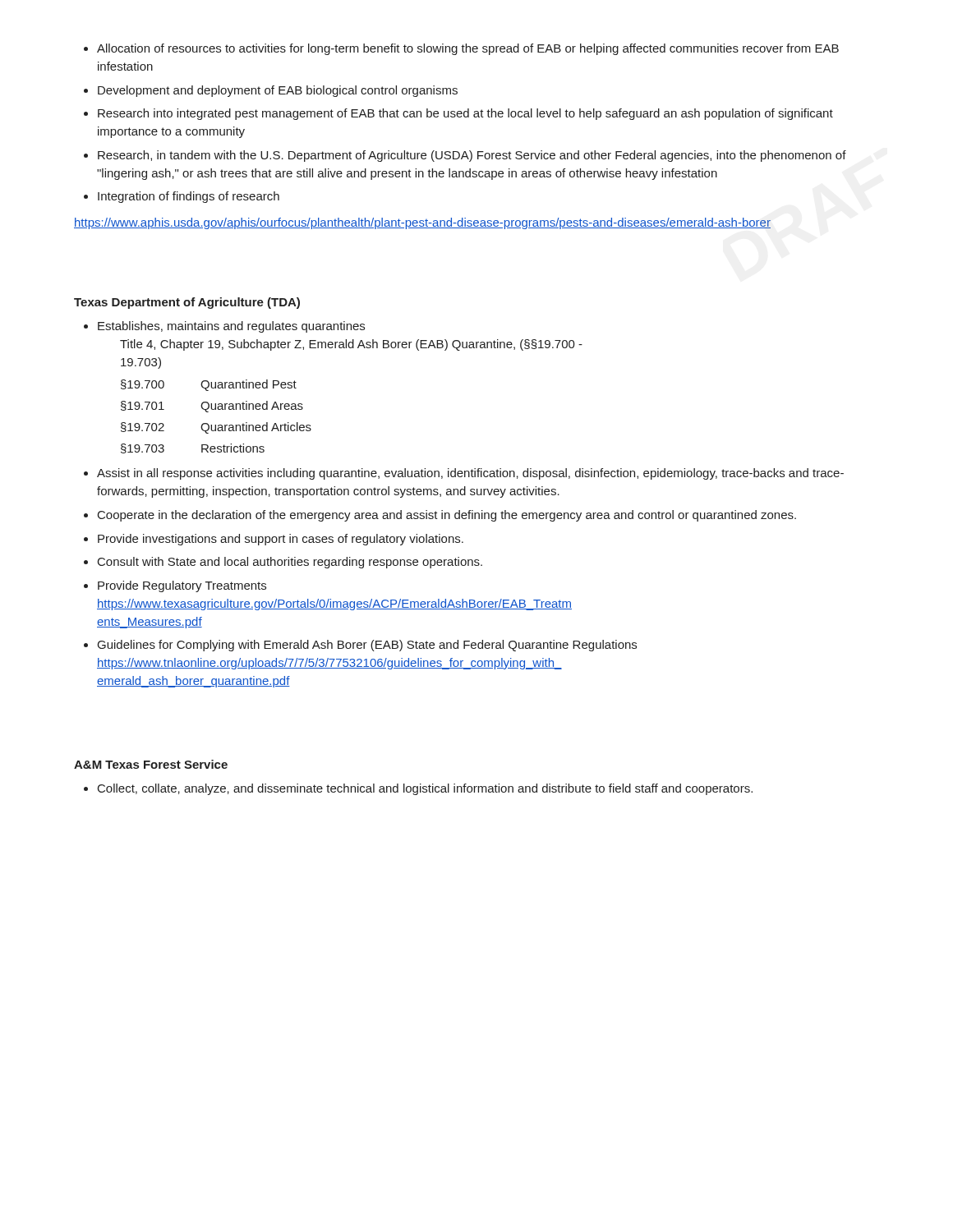953x1232 pixels.
Task: Click on the list item that reads "Provide Regulatory Treatments https://www.texasagriculture.gov/Portals/0/images/ACP/EmeraldAshBorer/EAB_Treatments_Measures.pdf"
Action: coord(334,603)
